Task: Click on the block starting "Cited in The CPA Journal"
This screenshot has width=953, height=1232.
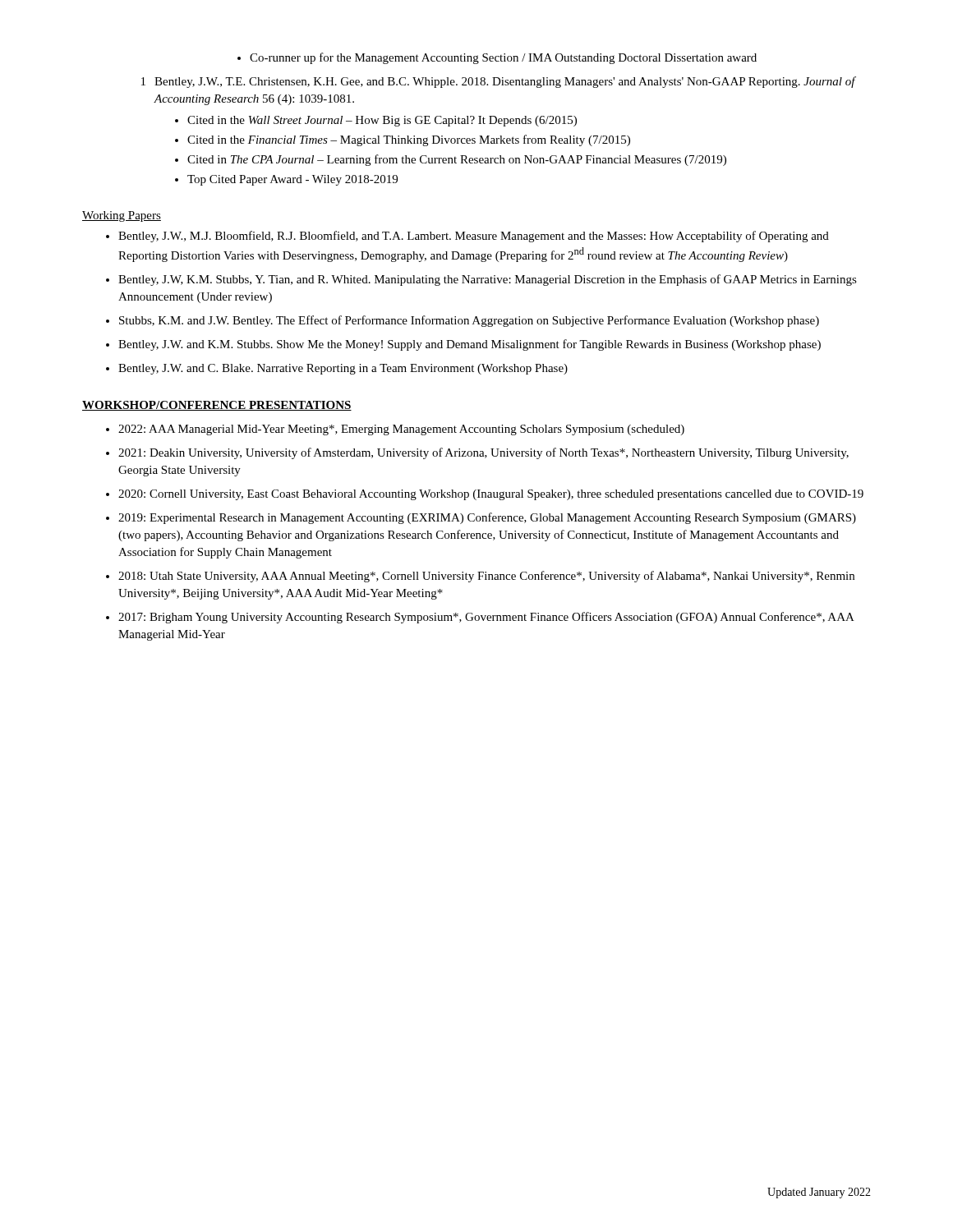Action: point(457,159)
